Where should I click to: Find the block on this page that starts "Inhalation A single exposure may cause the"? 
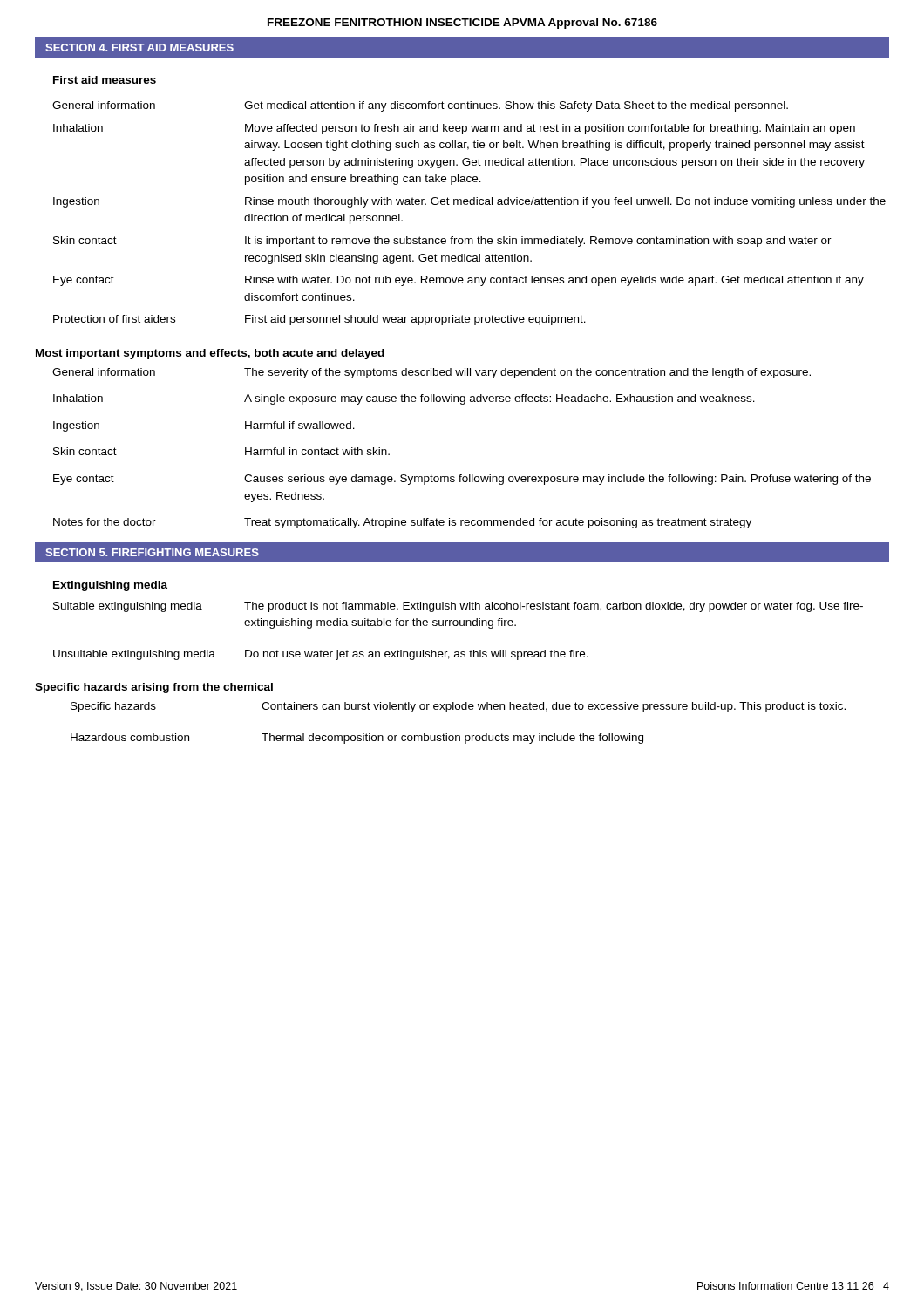coord(462,399)
